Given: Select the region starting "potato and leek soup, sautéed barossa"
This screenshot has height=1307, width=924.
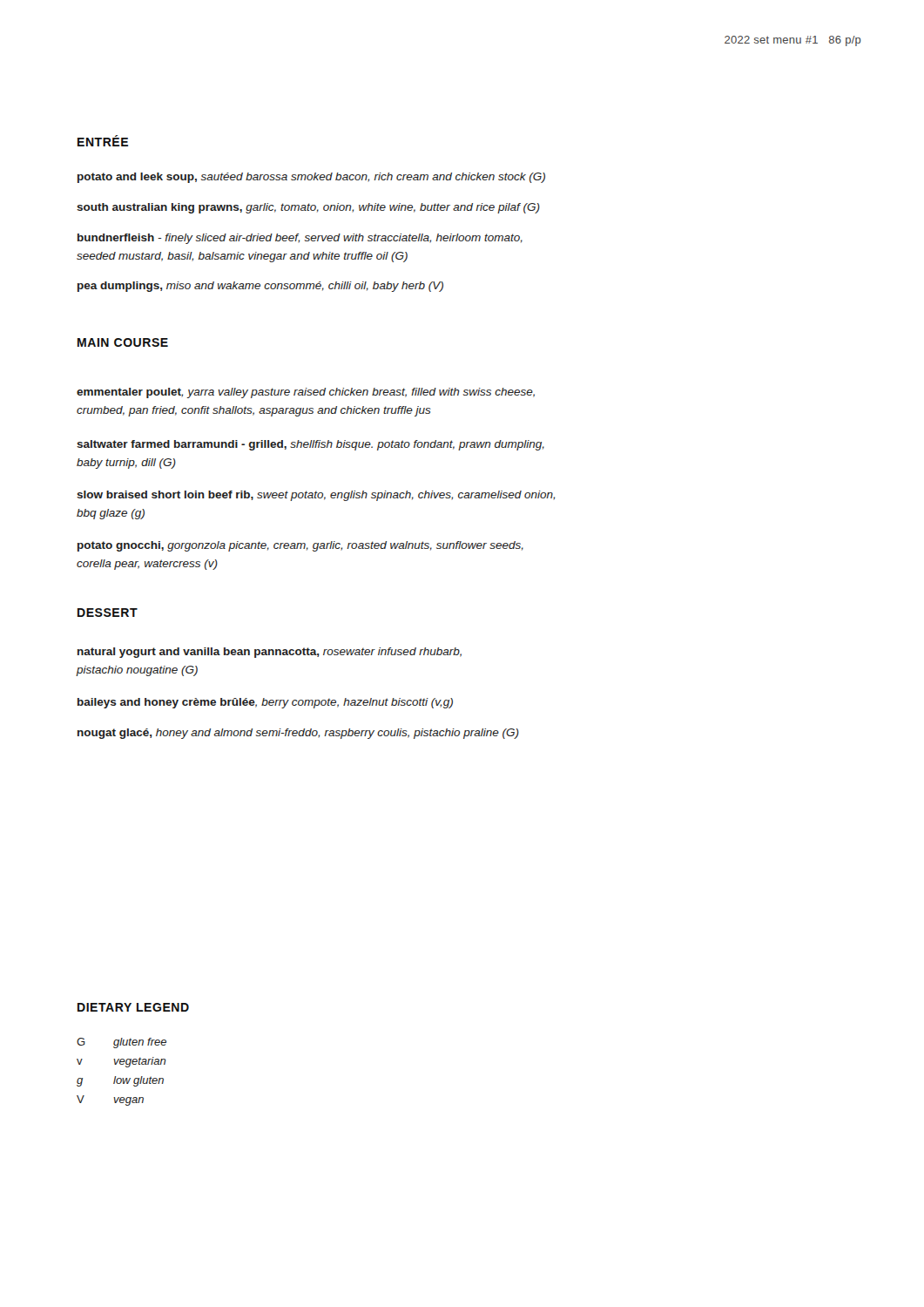Looking at the screenshot, I should [x=311, y=176].
